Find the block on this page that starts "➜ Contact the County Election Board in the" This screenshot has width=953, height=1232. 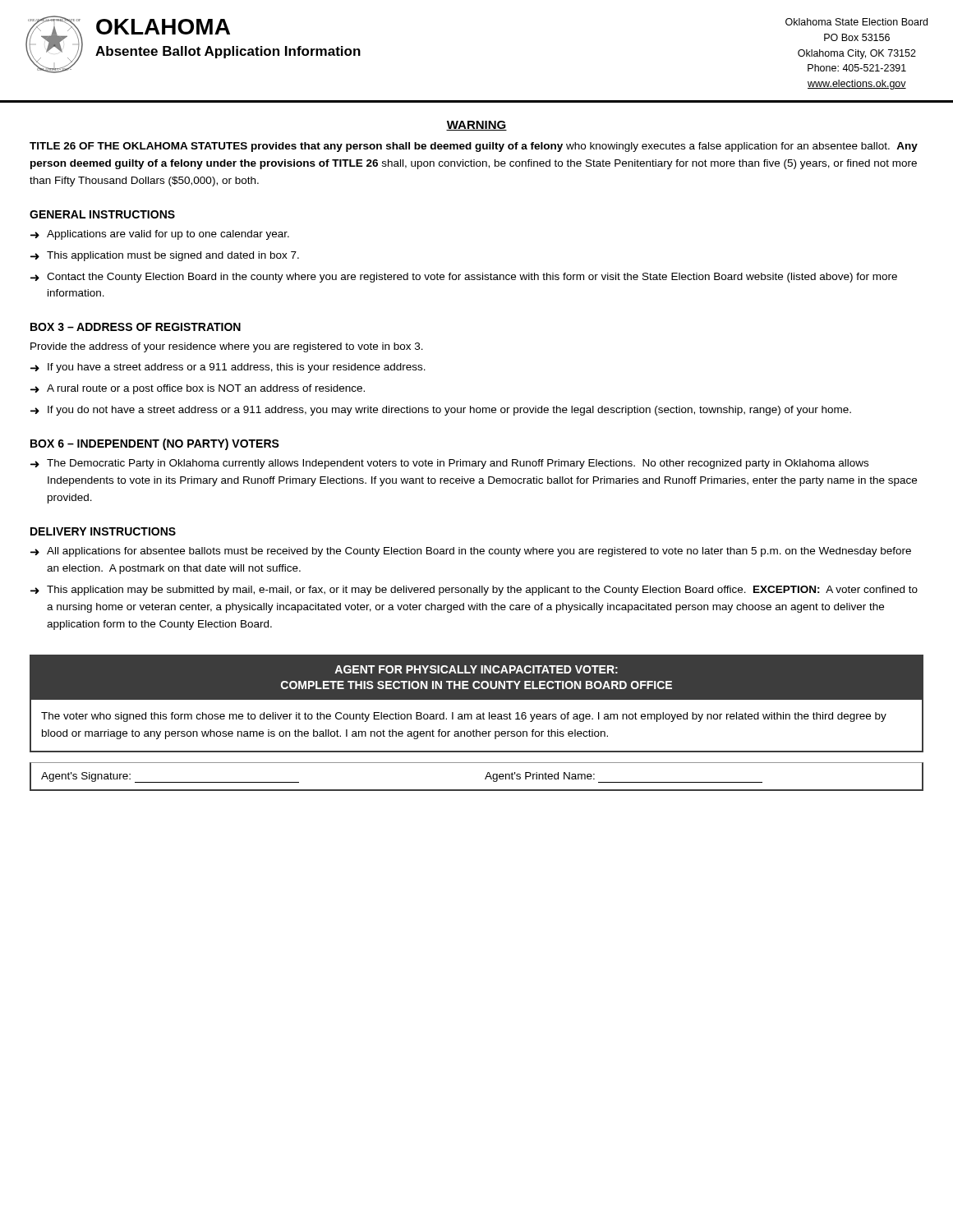pos(476,285)
